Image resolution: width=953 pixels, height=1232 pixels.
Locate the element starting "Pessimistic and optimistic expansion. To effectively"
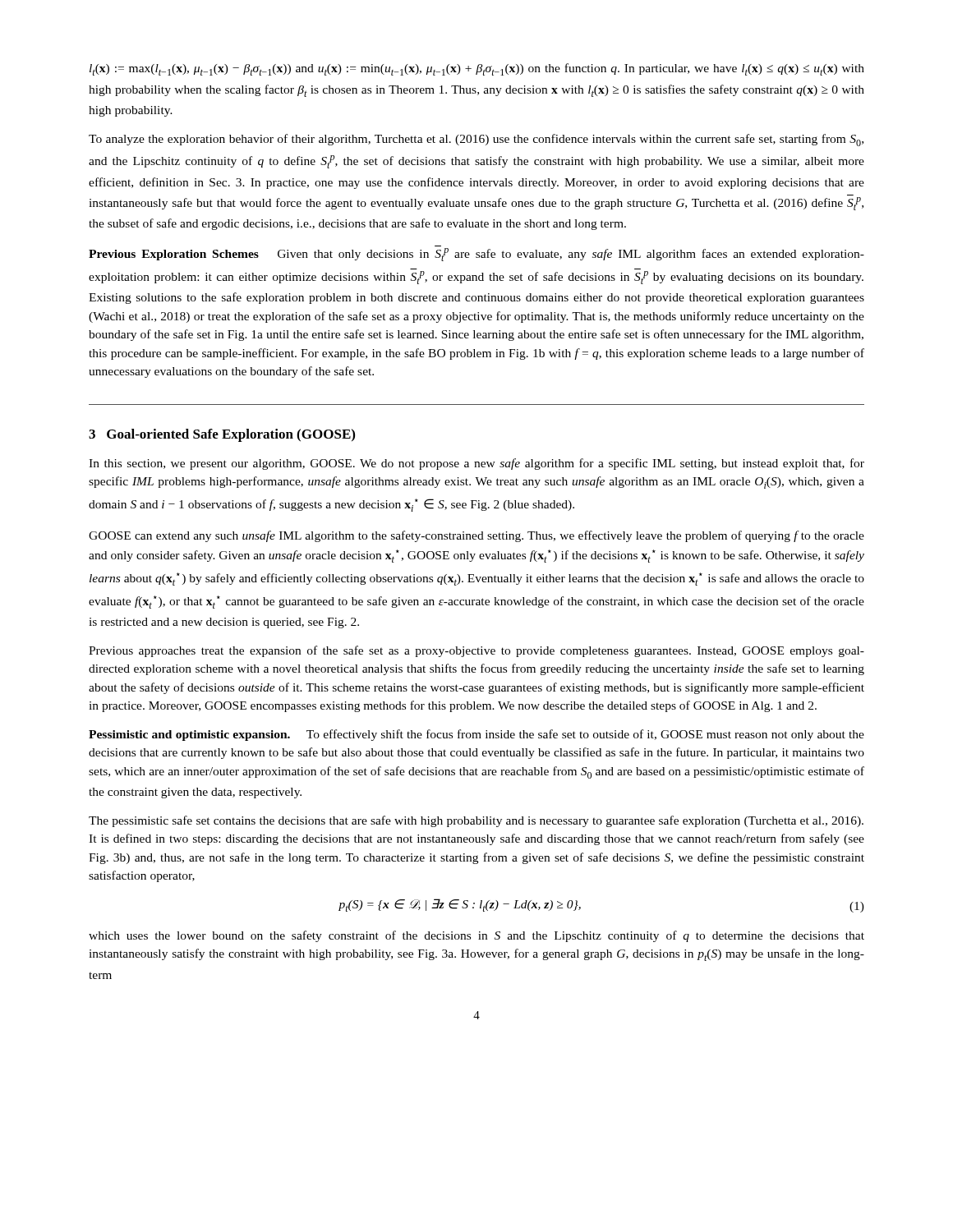pos(476,763)
